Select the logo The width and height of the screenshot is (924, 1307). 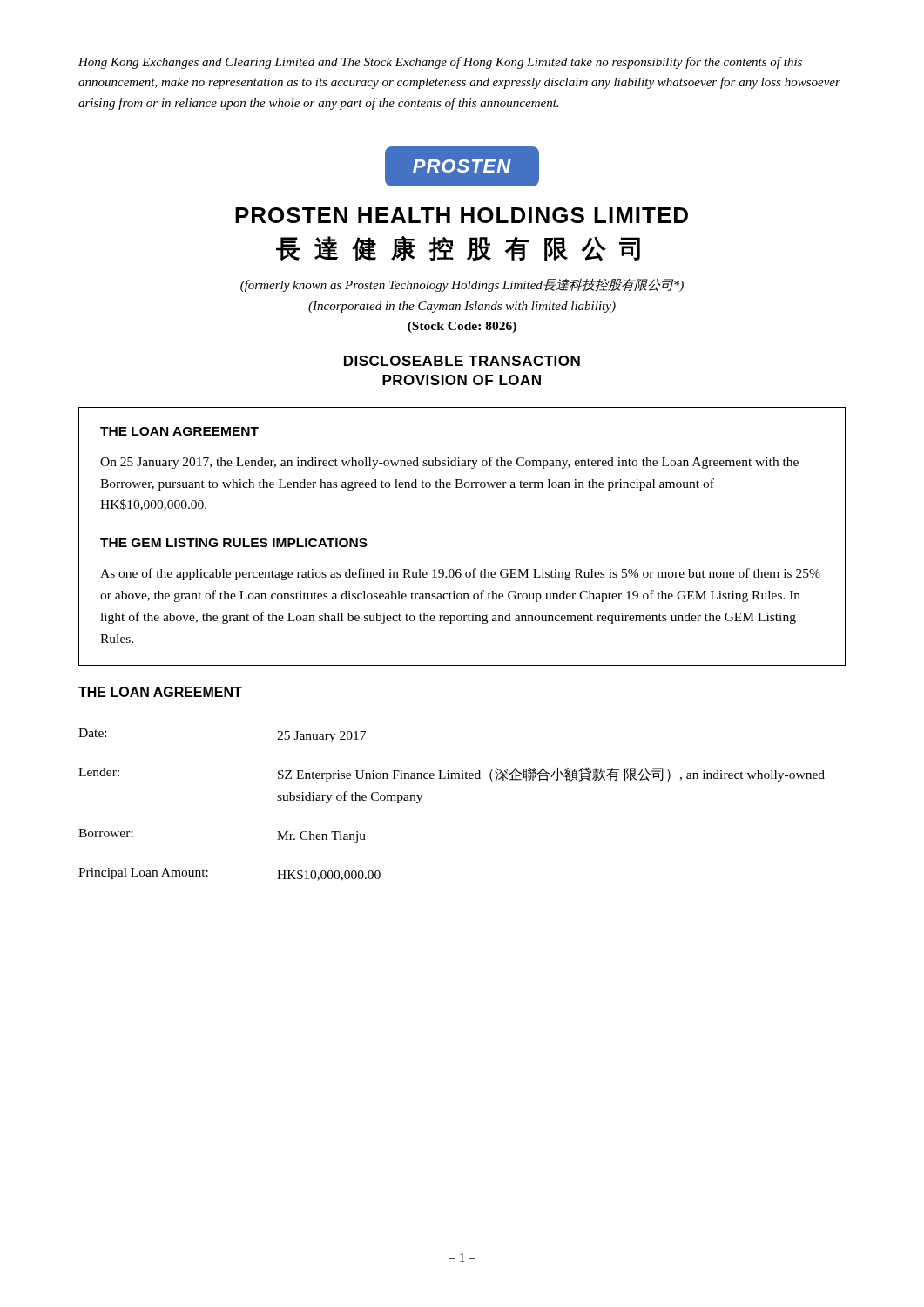point(462,166)
